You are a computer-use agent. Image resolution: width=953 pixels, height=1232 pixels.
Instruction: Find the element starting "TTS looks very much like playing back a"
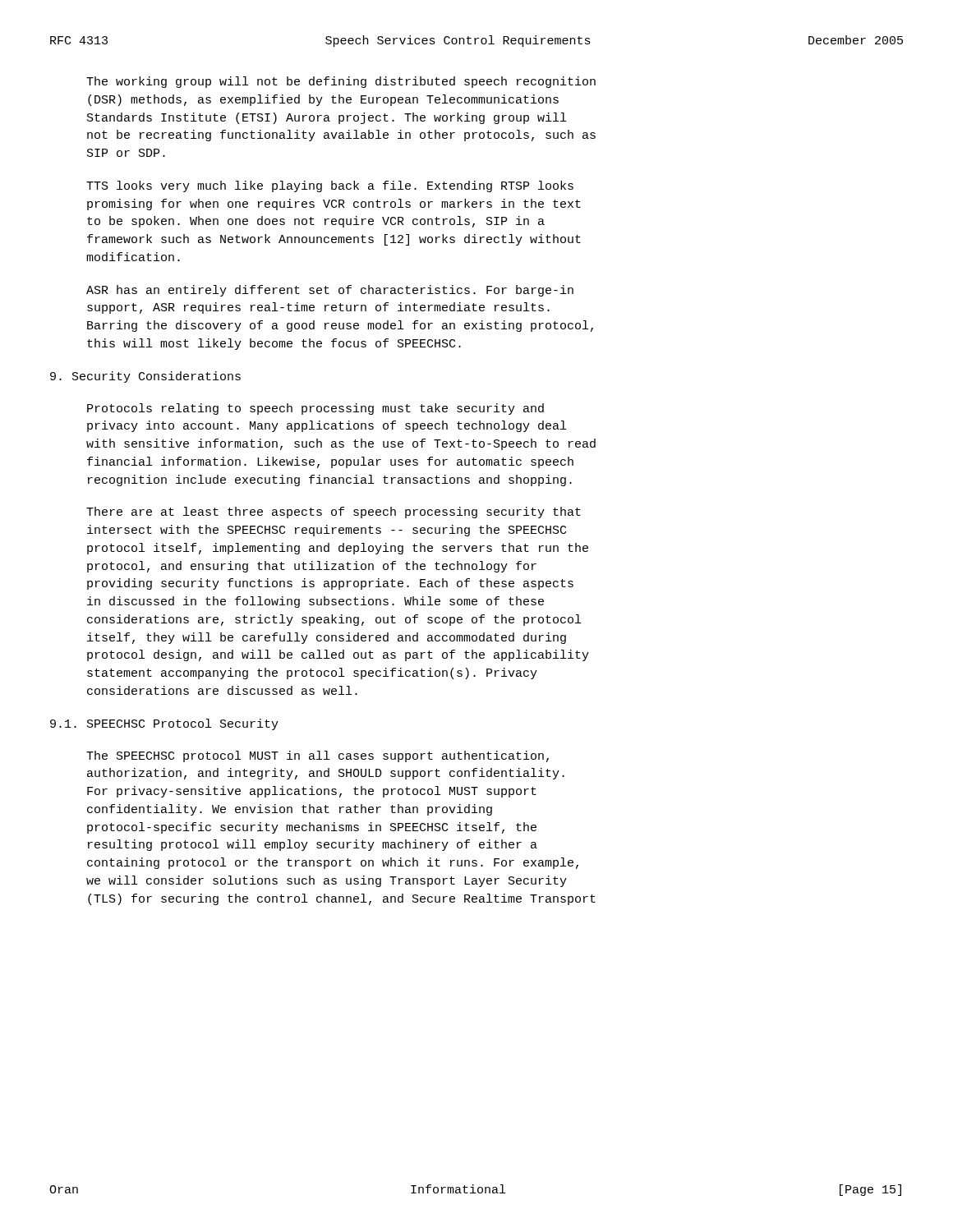476,223
